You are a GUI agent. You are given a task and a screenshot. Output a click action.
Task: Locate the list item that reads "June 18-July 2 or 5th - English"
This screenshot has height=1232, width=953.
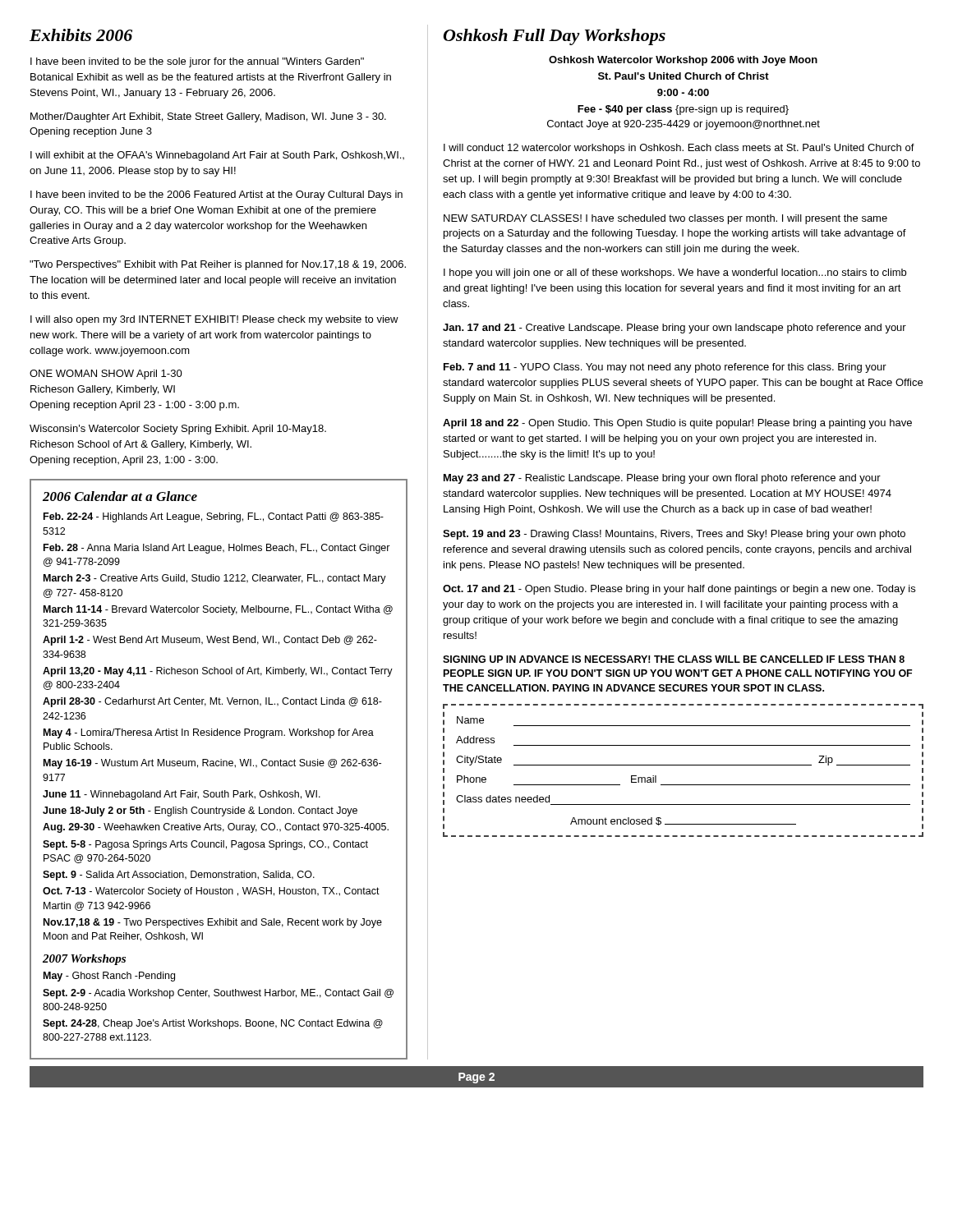(x=200, y=811)
